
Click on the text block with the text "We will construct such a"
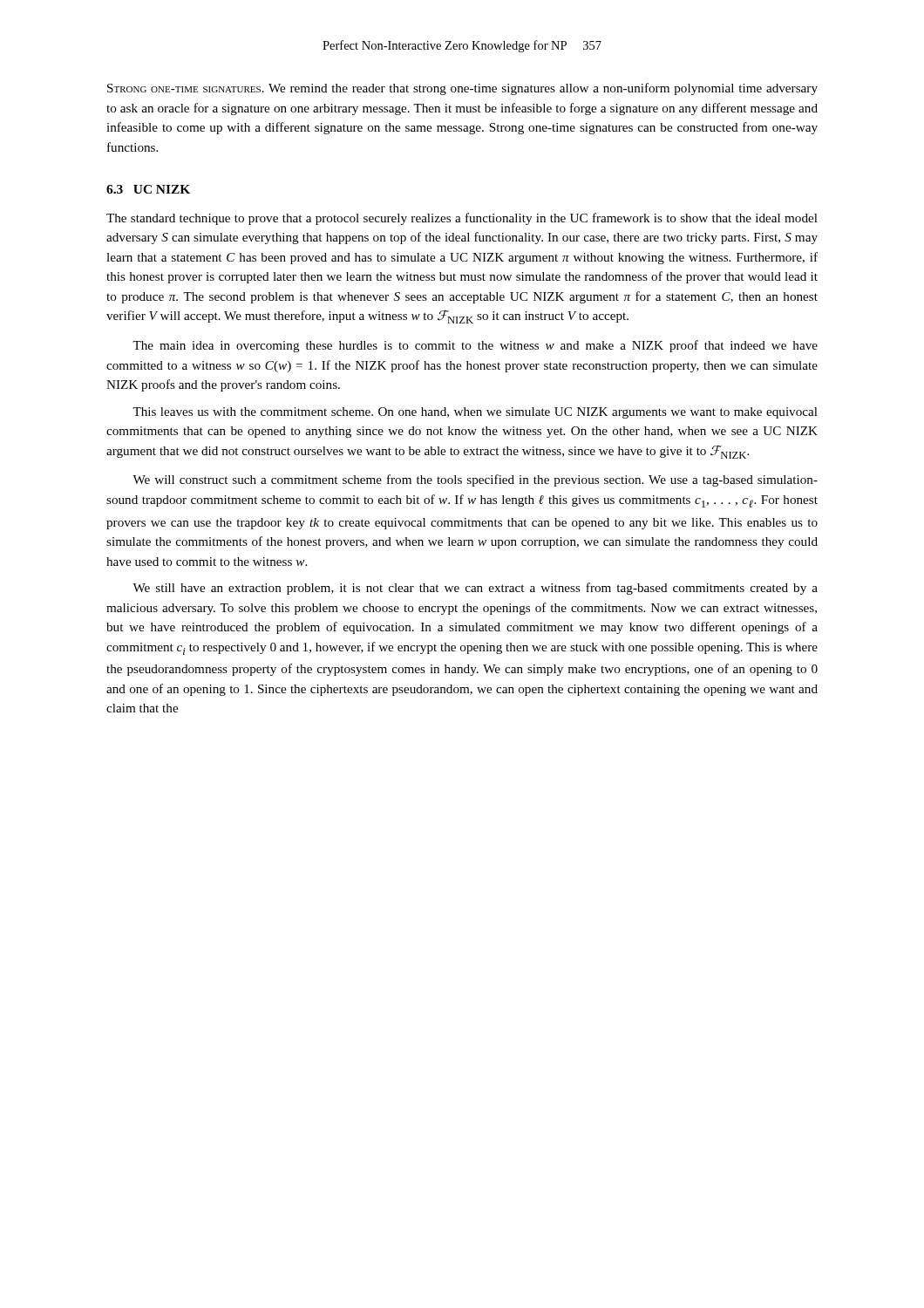pyautogui.click(x=462, y=521)
